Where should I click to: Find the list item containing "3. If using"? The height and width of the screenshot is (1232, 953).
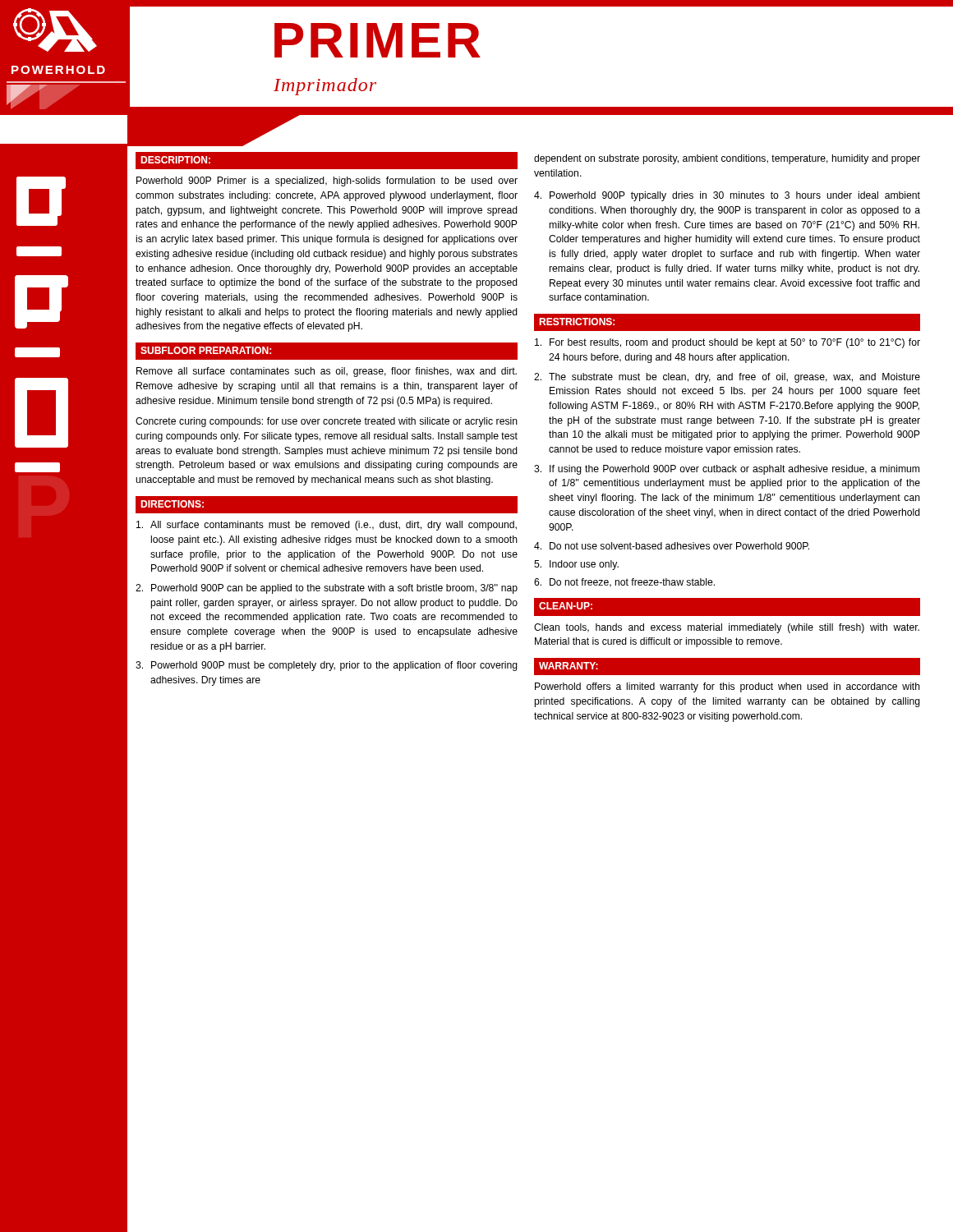[727, 499]
